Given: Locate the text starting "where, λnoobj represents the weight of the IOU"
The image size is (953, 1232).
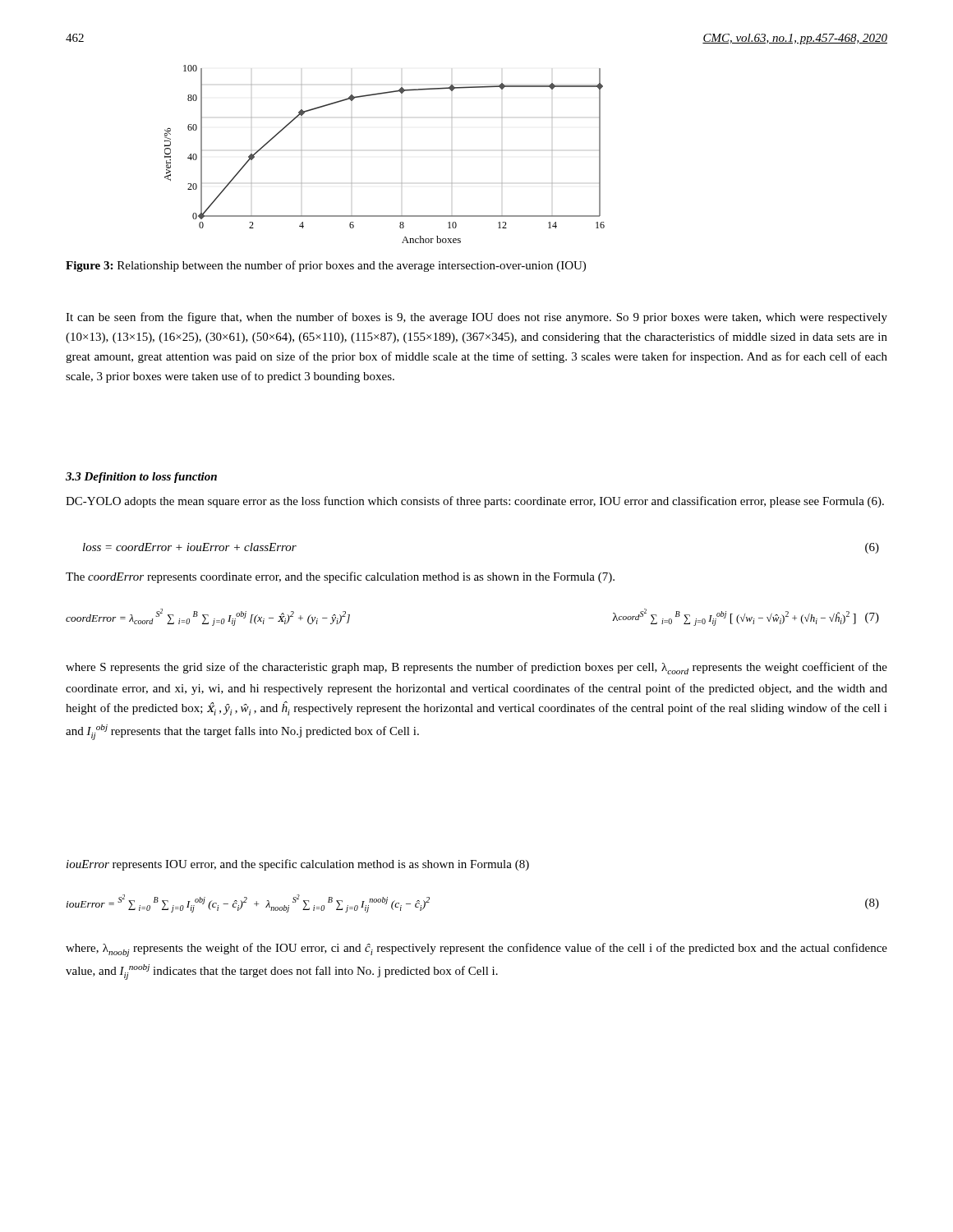Looking at the screenshot, I should point(476,961).
